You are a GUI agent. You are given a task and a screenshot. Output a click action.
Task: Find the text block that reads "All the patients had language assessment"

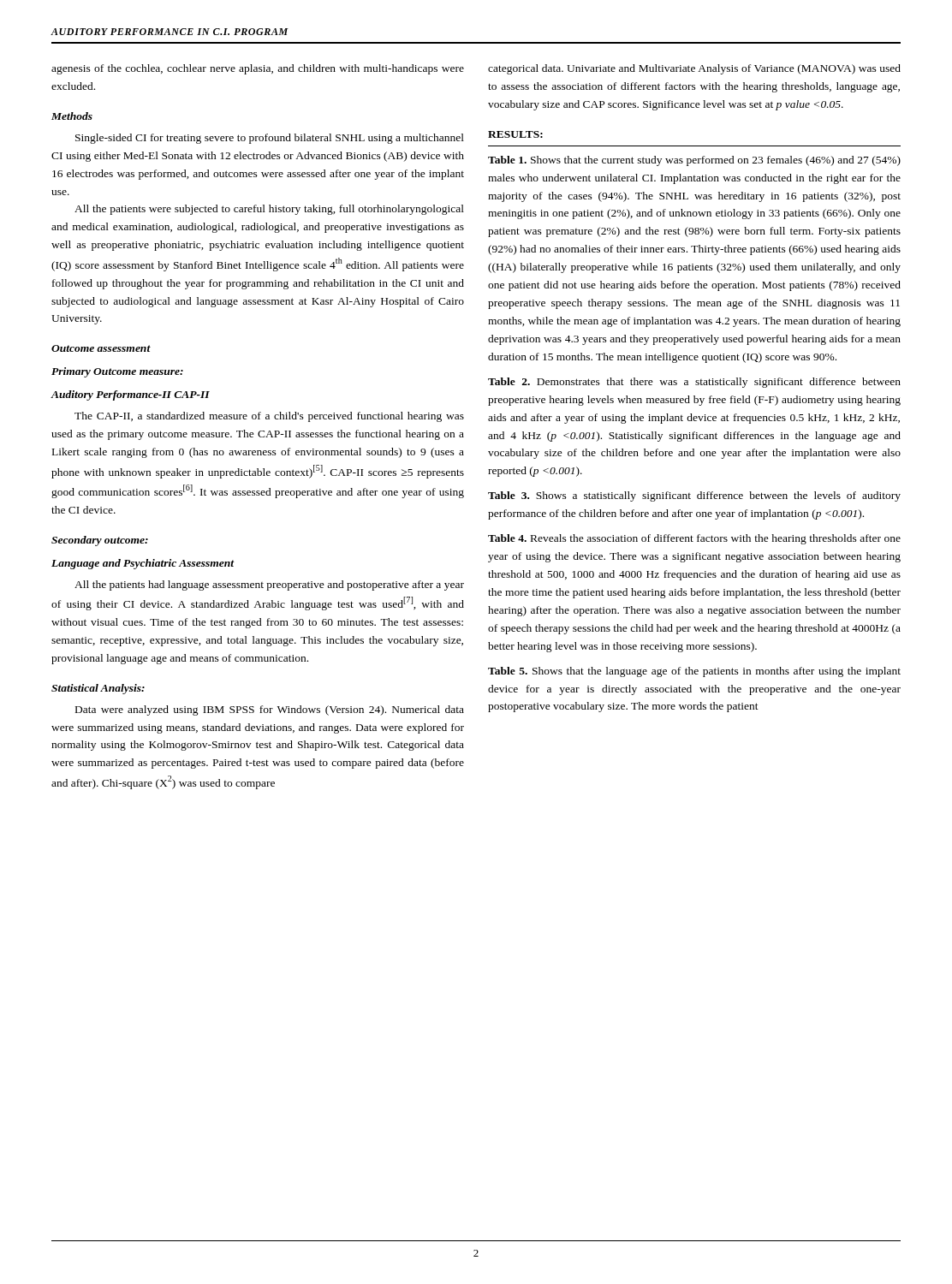pos(258,622)
